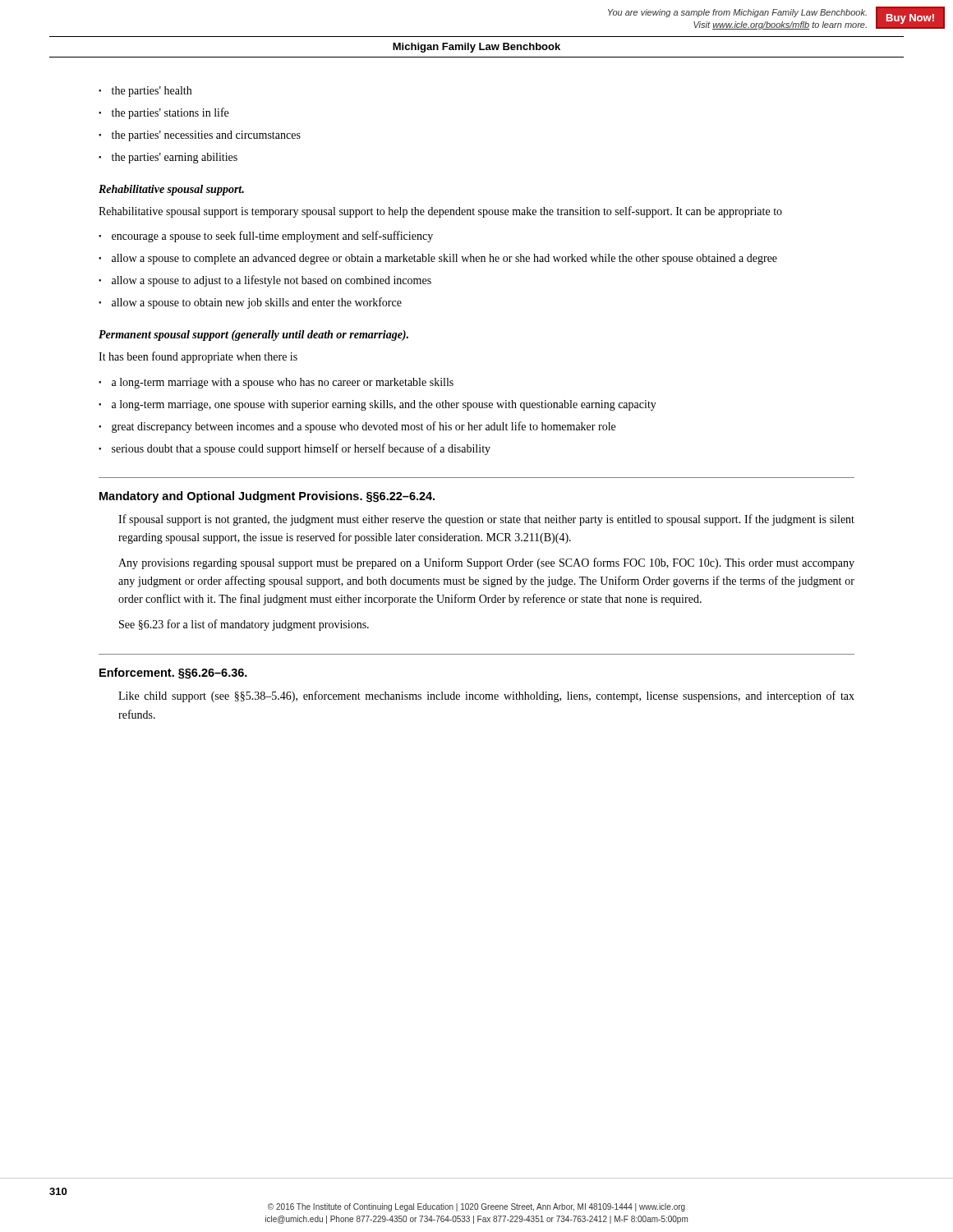The height and width of the screenshot is (1232, 953).
Task: Point to the text block starting "Permanent spousal support (generally until"
Action: point(254,335)
